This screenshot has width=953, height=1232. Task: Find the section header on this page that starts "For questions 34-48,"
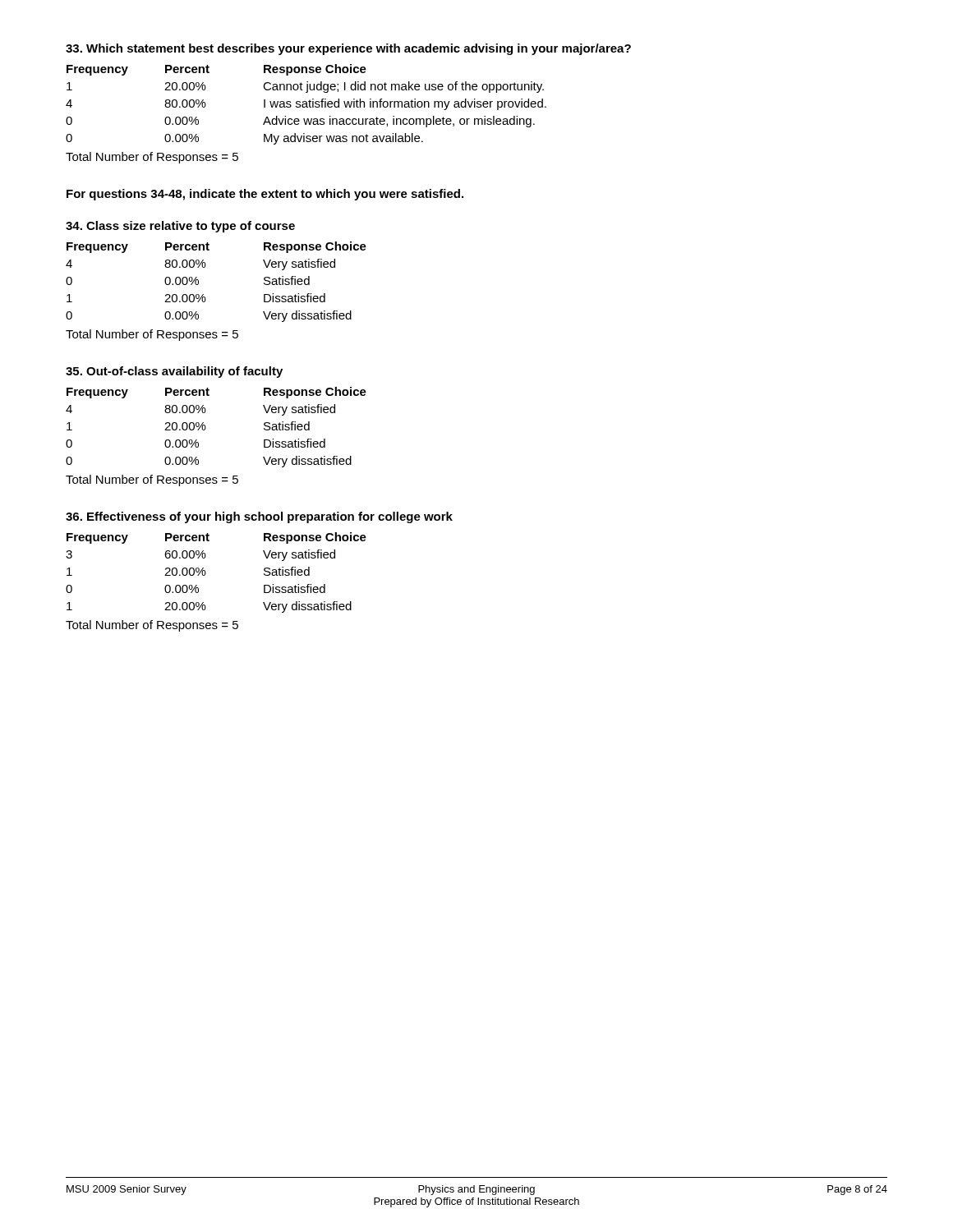coord(265,193)
